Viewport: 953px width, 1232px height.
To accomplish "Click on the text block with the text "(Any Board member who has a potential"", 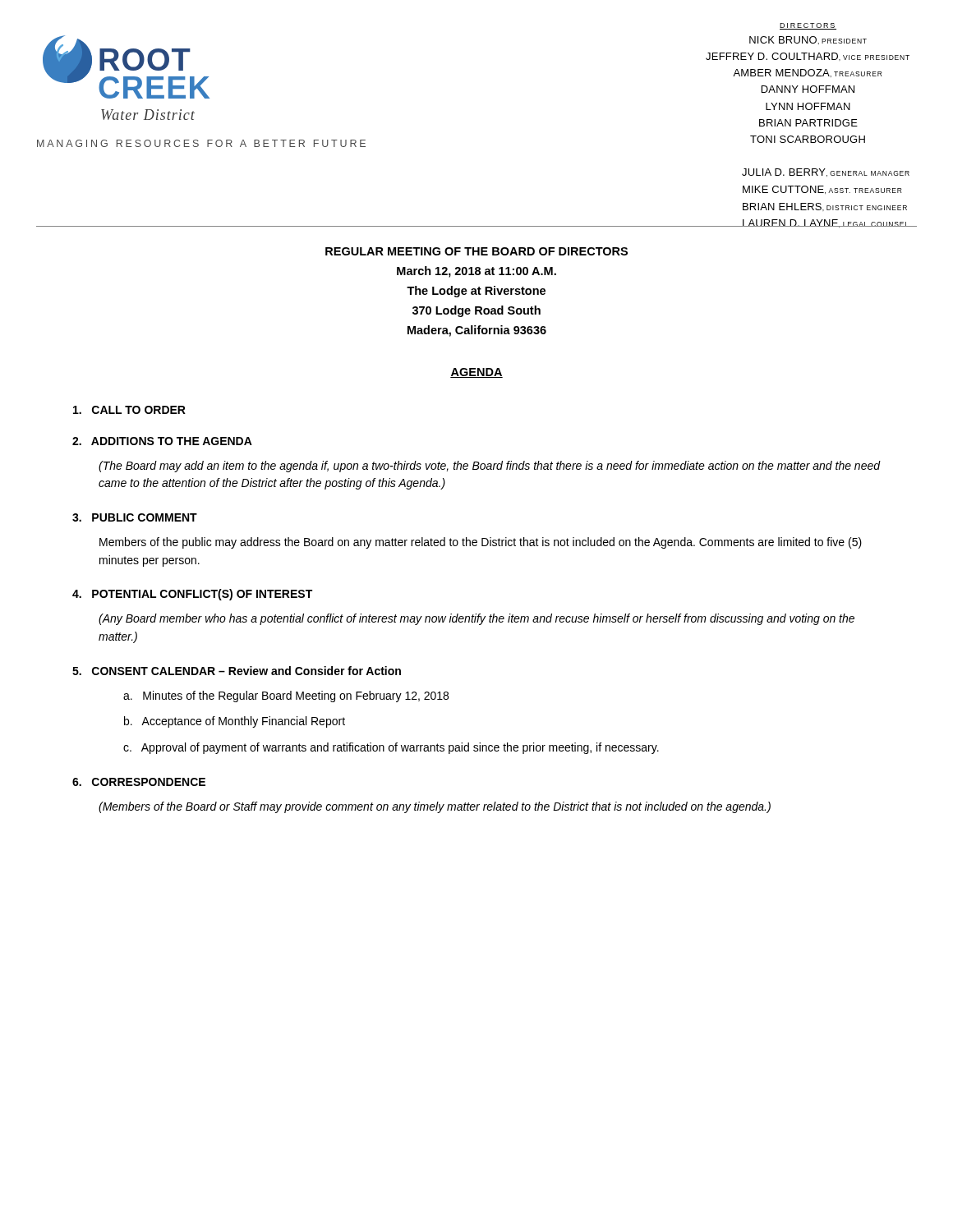I will [477, 628].
